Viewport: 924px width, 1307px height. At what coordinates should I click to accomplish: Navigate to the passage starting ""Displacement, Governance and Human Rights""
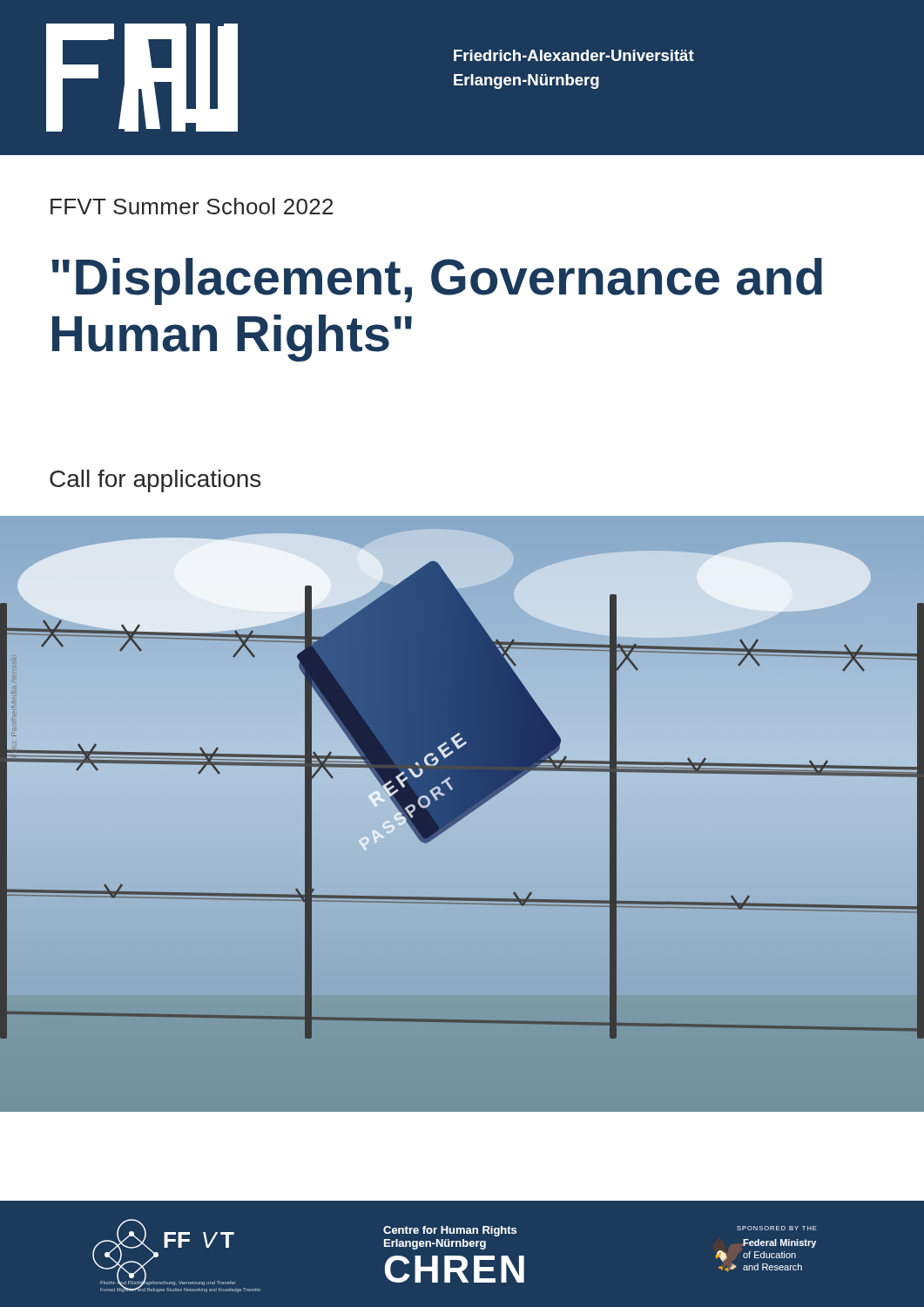[x=437, y=305]
